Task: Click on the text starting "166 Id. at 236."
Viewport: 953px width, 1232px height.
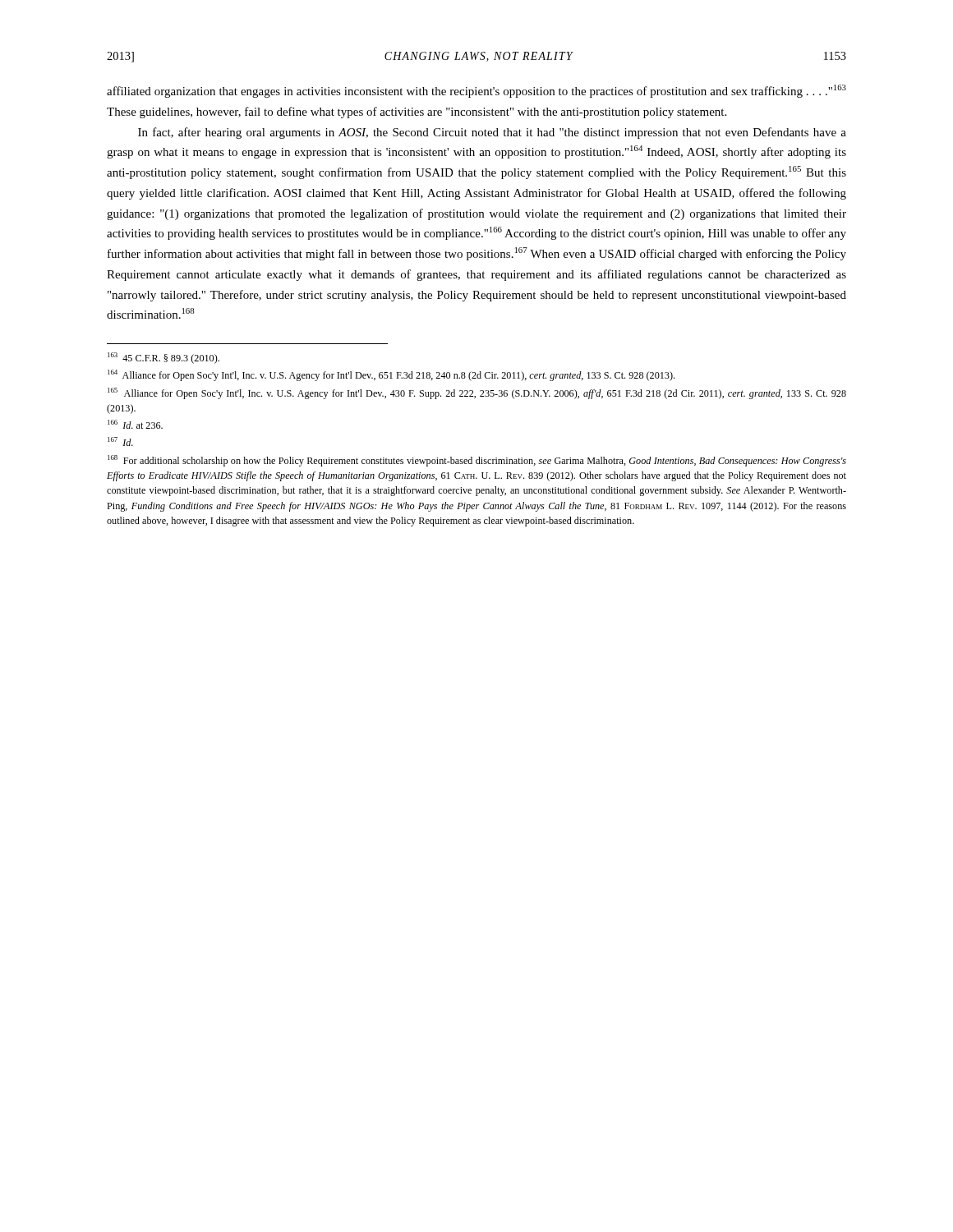Action: point(135,425)
